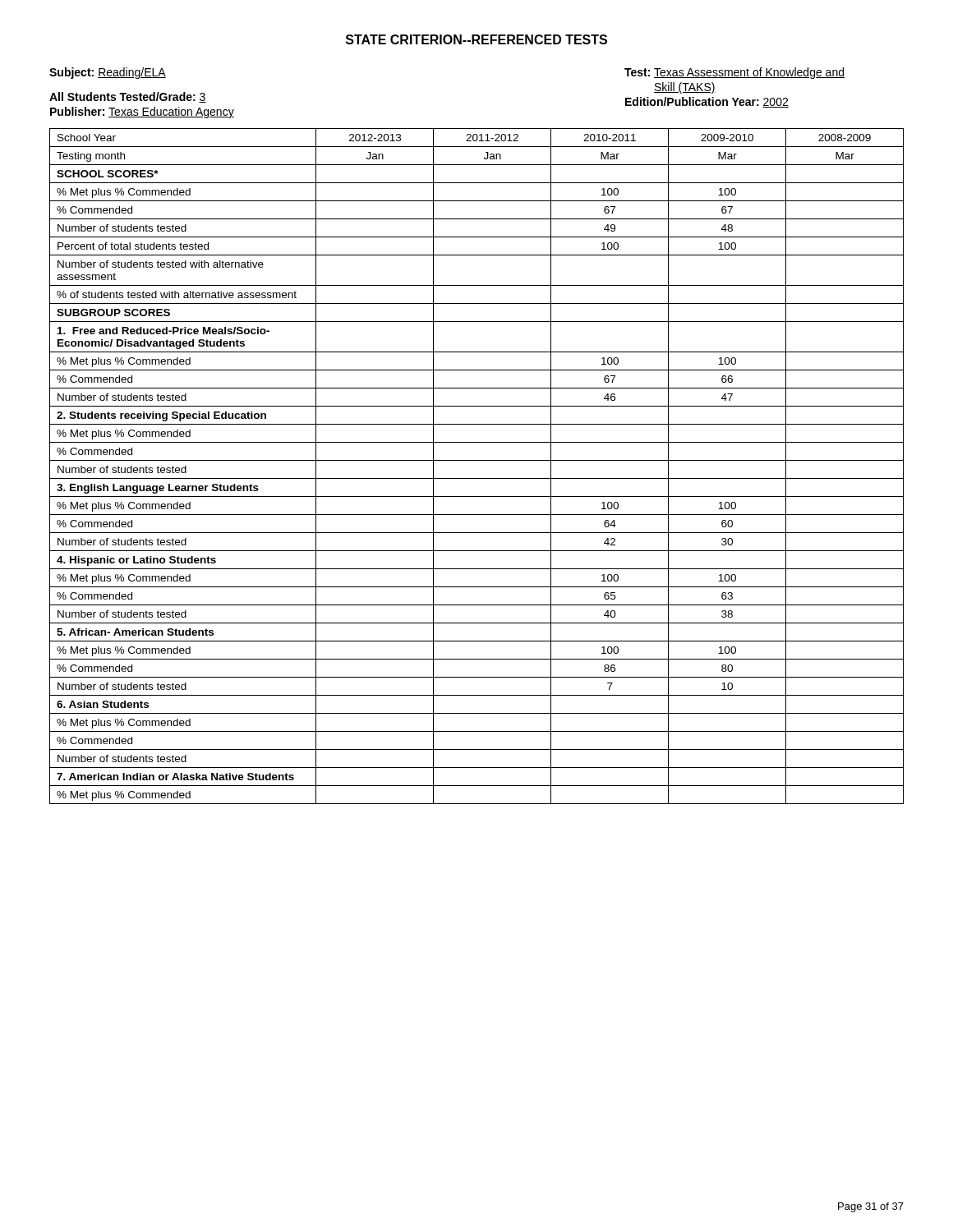Find the title containing "STATE CRITERION--REFERENCED TESTS"

tap(476, 40)
